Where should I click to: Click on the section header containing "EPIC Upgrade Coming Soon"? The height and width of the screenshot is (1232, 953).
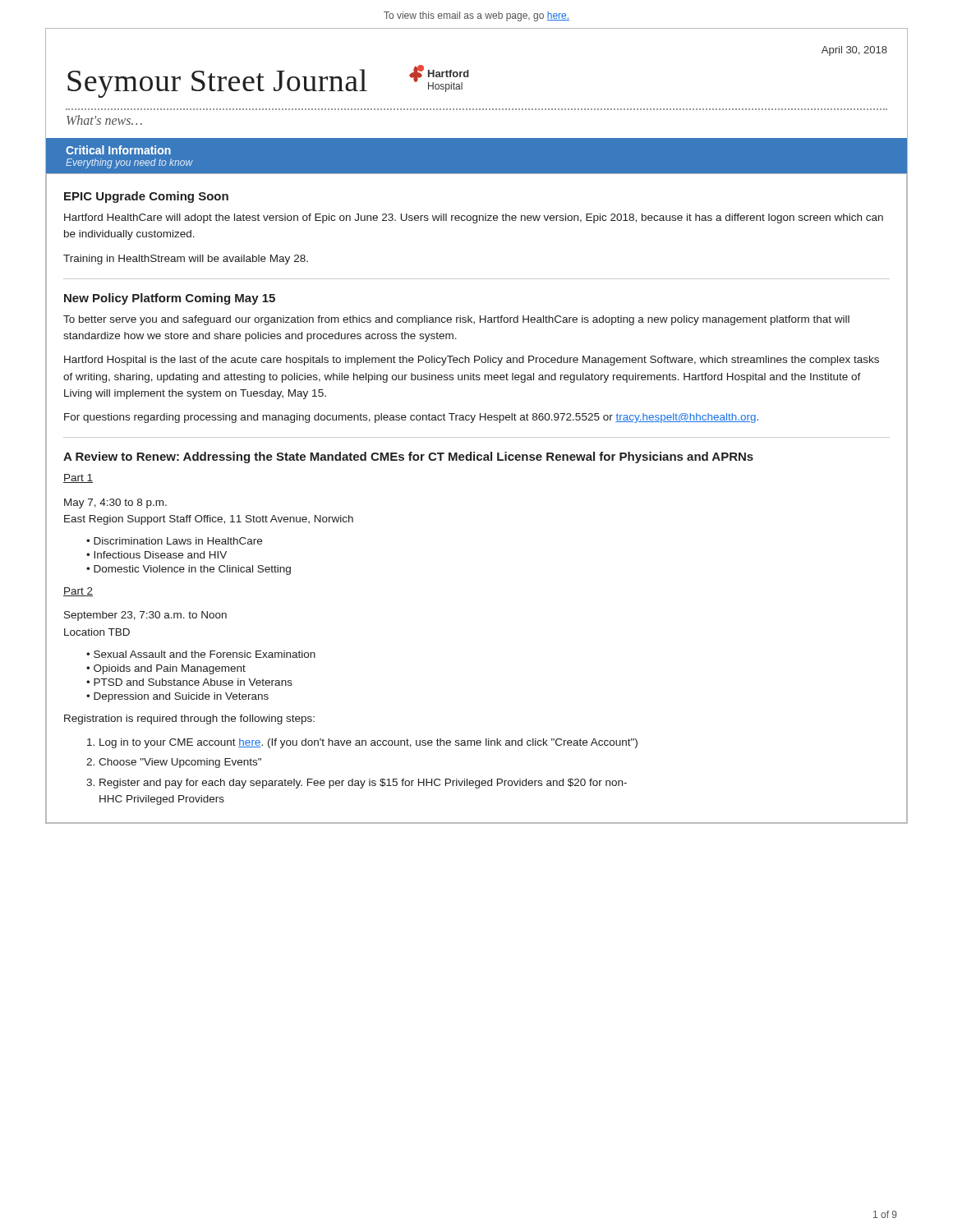coord(146,196)
